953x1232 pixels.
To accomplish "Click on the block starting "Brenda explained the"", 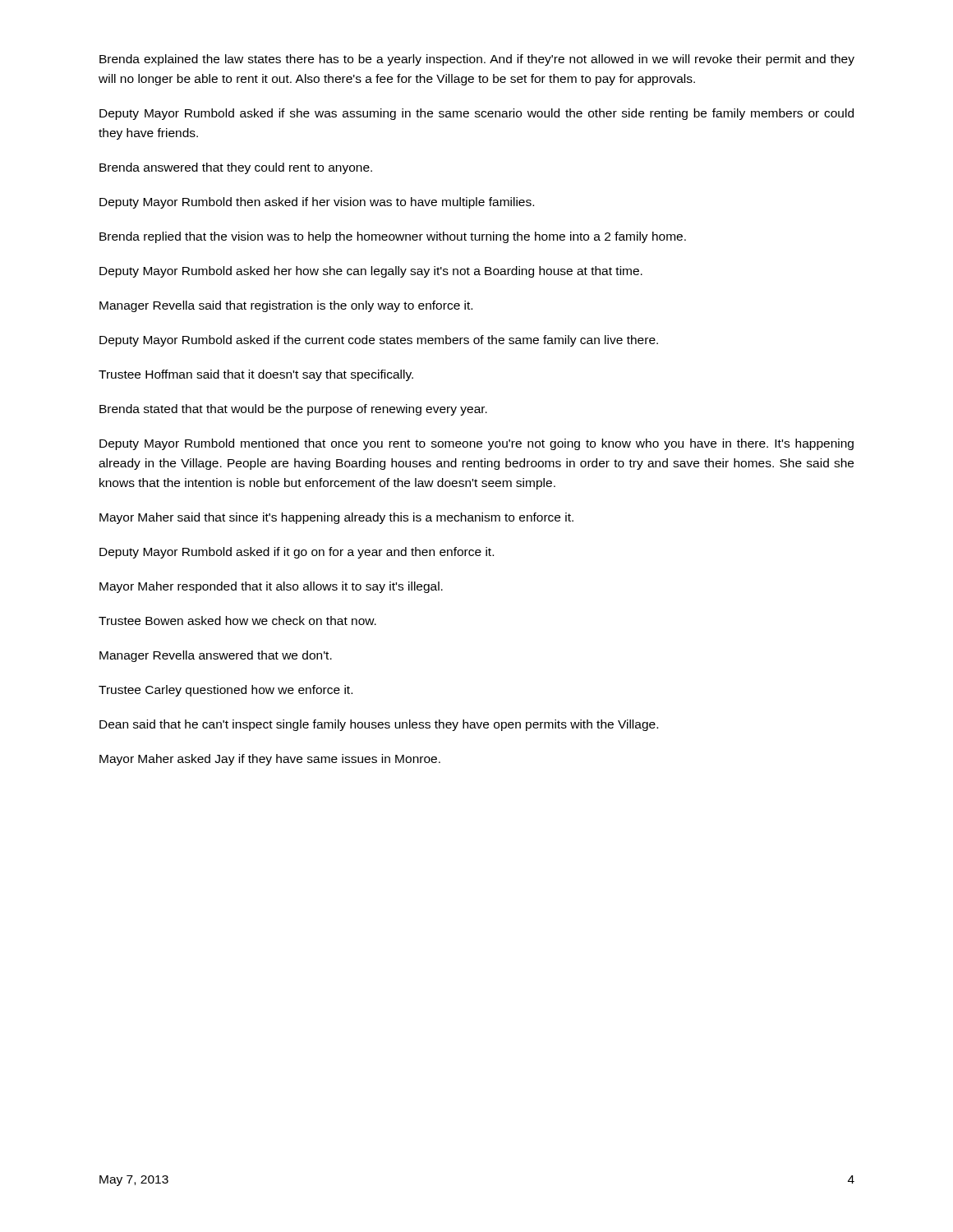I will 476,69.
